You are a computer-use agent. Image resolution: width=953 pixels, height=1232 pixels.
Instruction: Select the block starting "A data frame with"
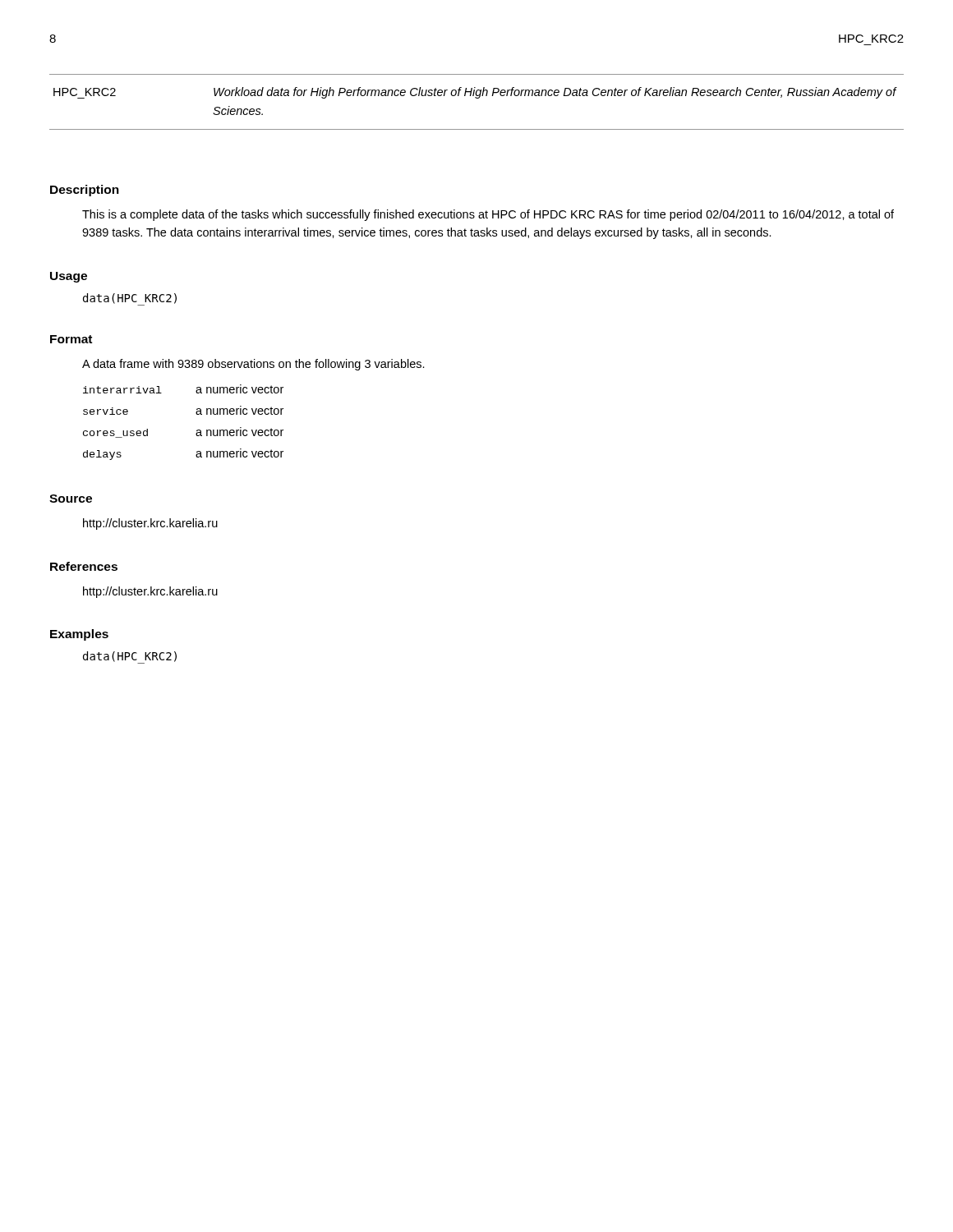click(254, 364)
